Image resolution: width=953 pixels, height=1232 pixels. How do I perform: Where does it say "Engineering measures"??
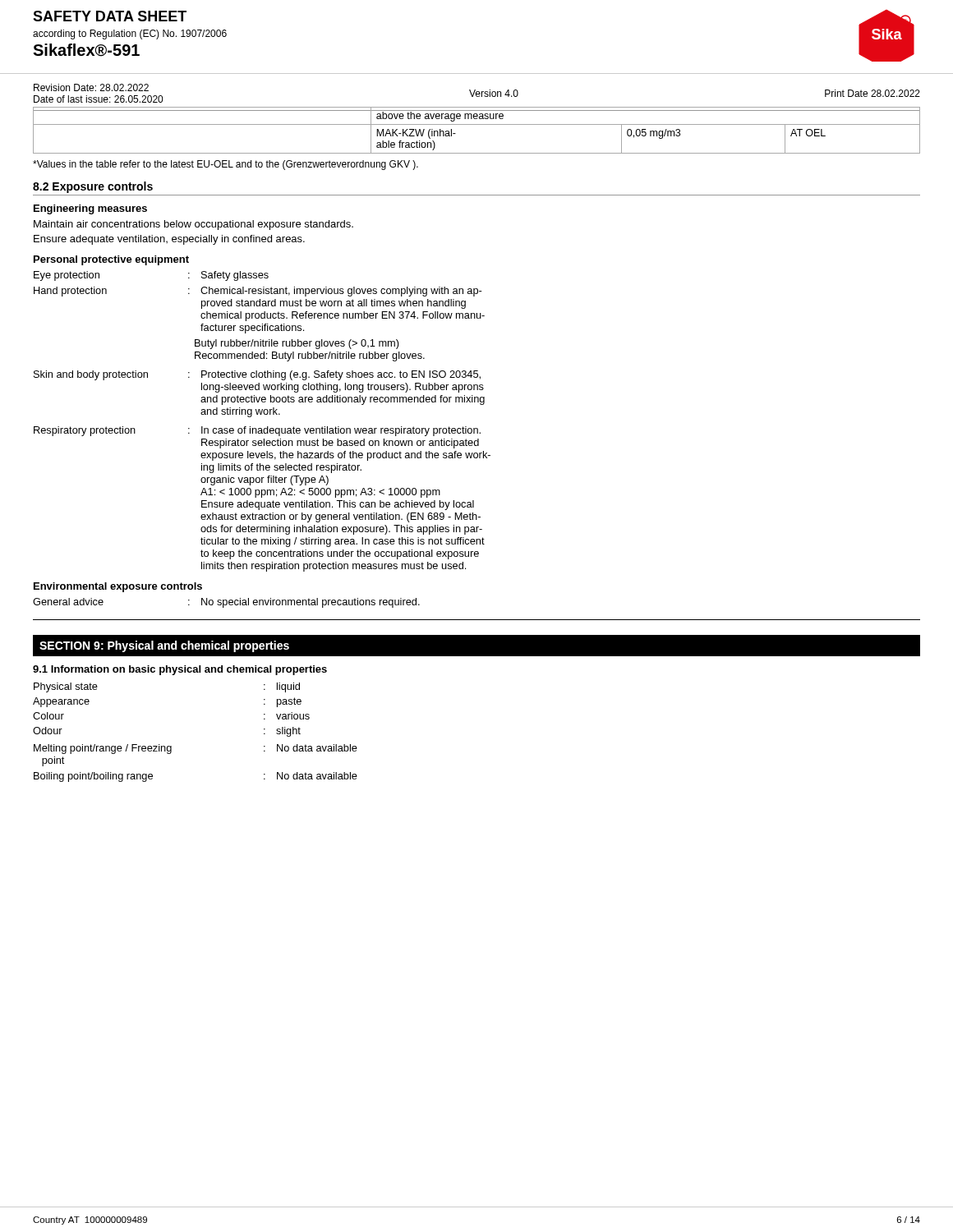tap(90, 208)
